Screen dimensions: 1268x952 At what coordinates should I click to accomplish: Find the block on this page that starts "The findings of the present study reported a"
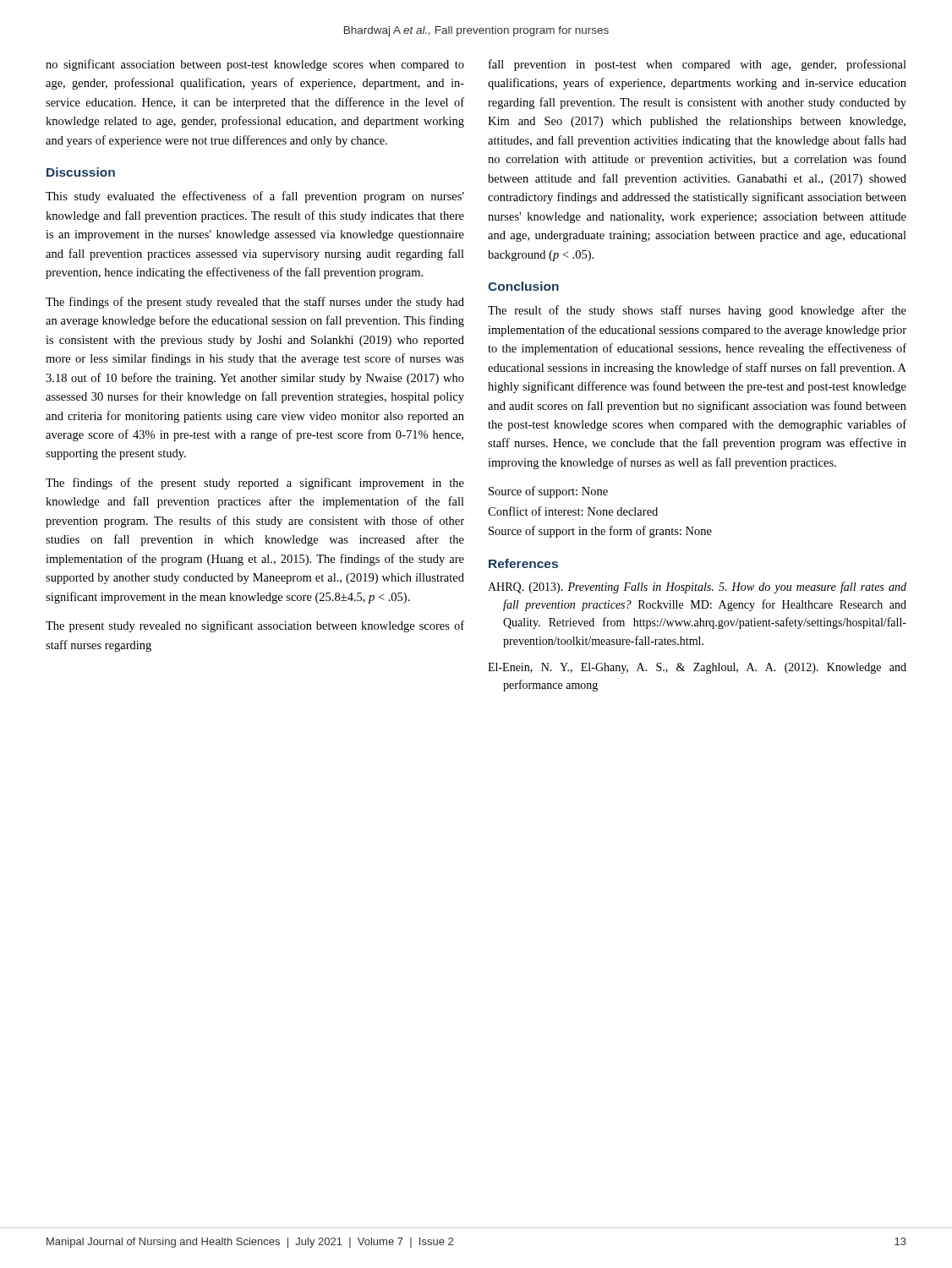click(255, 540)
